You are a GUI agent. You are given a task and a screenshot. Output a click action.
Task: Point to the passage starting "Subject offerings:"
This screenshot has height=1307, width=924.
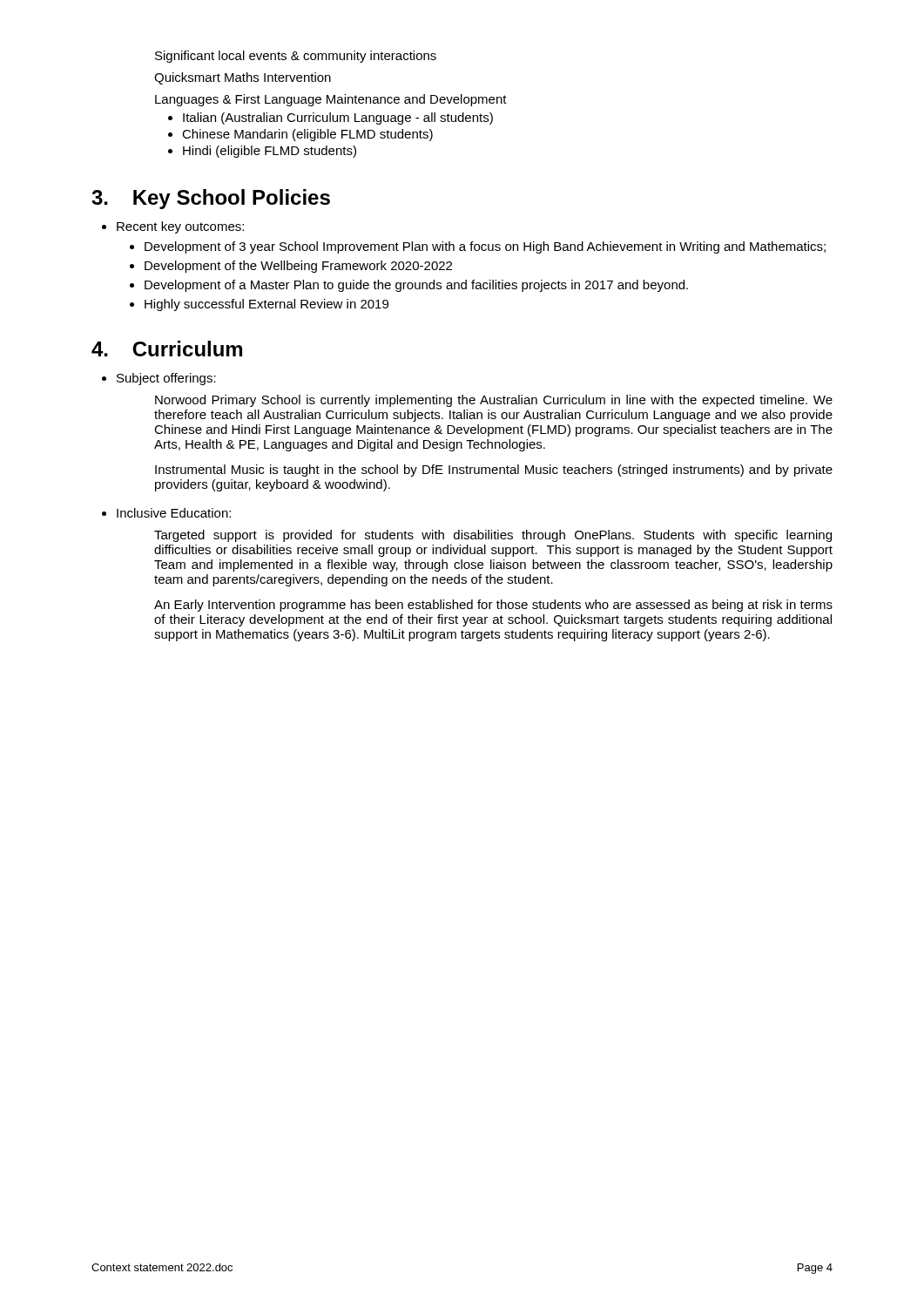click(166, 378)
